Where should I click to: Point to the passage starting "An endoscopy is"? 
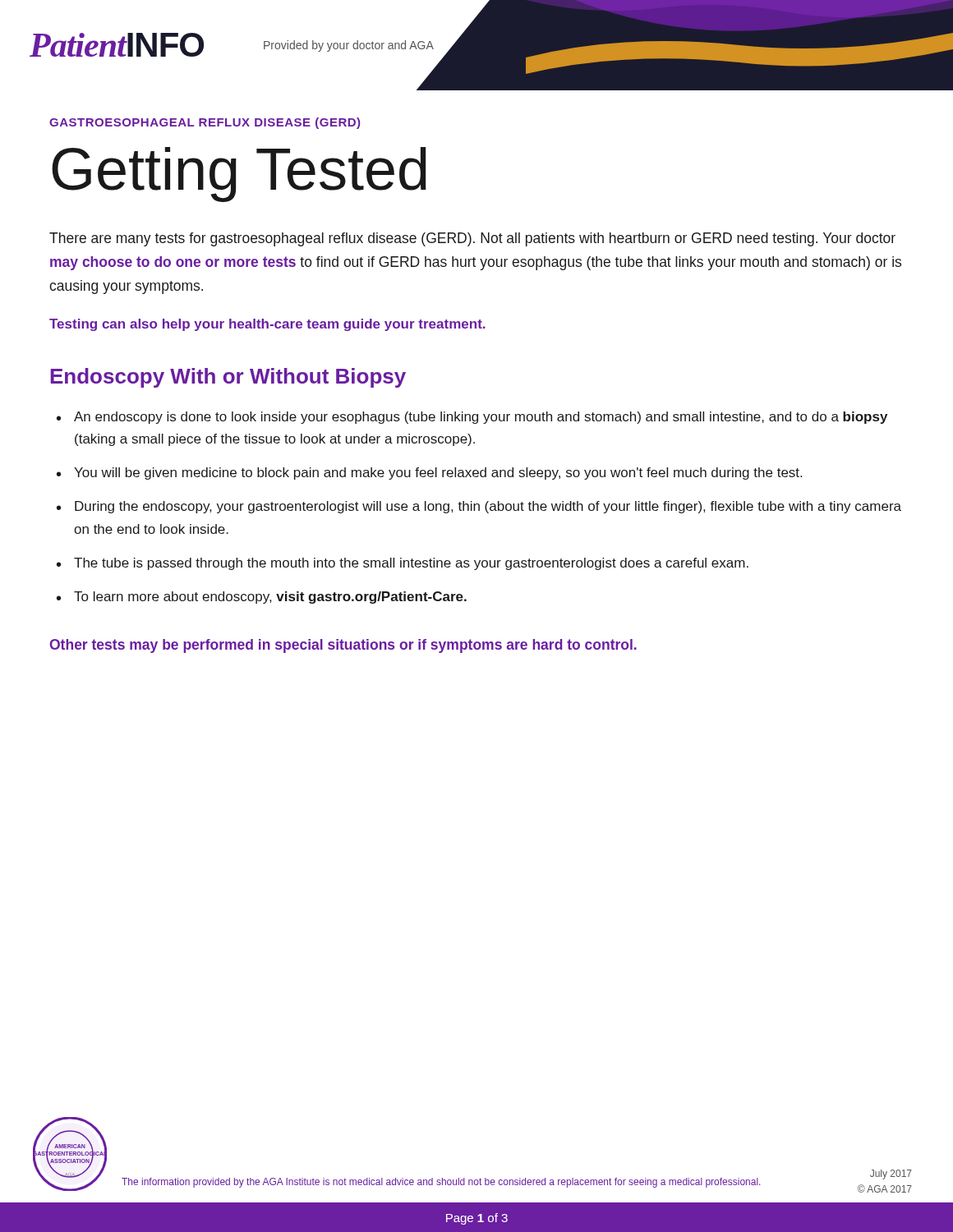481,428
